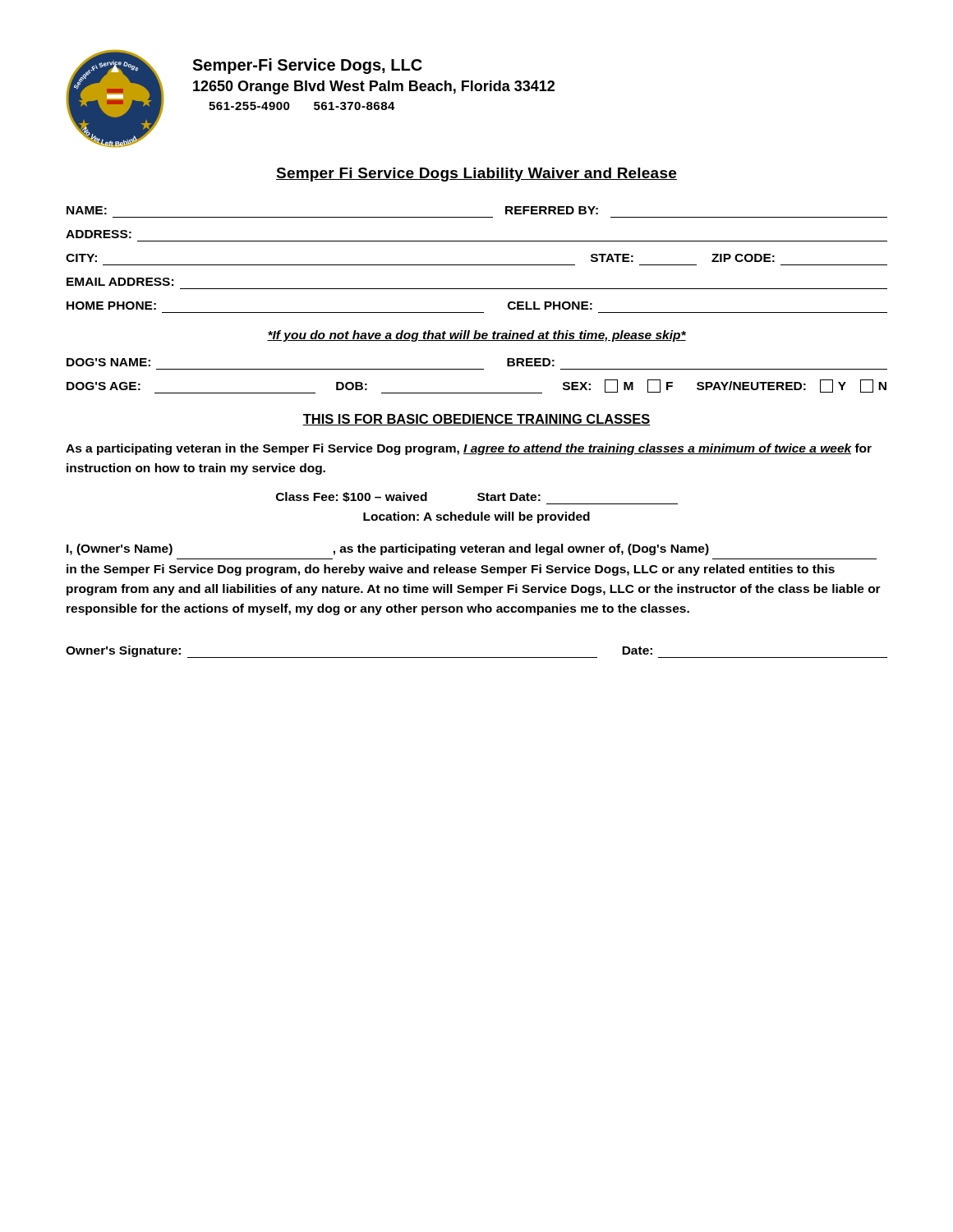Select the text block that says "If you do not have a dog"
The image size is (953, 1232).
pos(476,335)
